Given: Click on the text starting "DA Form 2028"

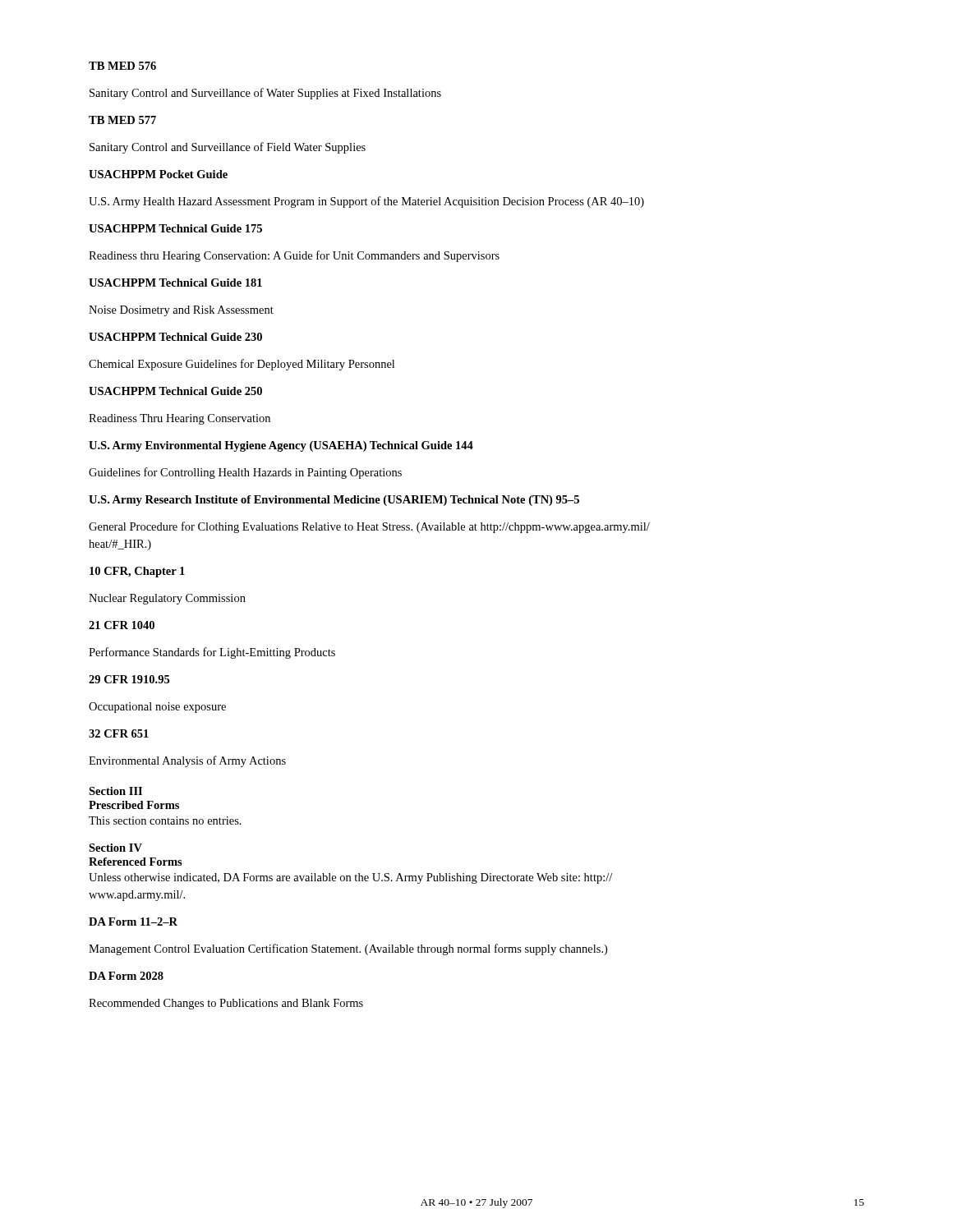Looking at the screenshot, I should pos(126,976).
